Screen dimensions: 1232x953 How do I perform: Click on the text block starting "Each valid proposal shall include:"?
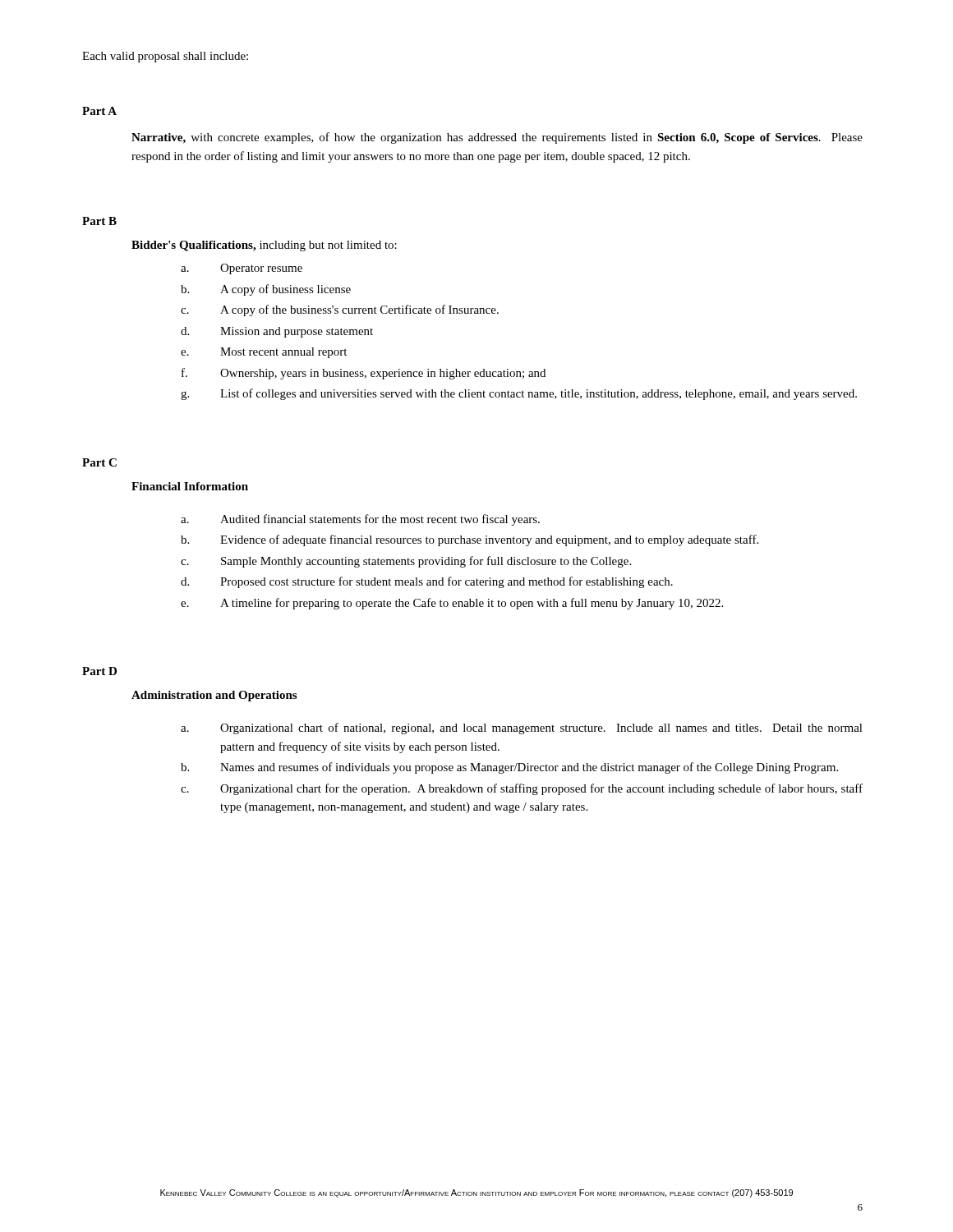(x=166, y=56)
